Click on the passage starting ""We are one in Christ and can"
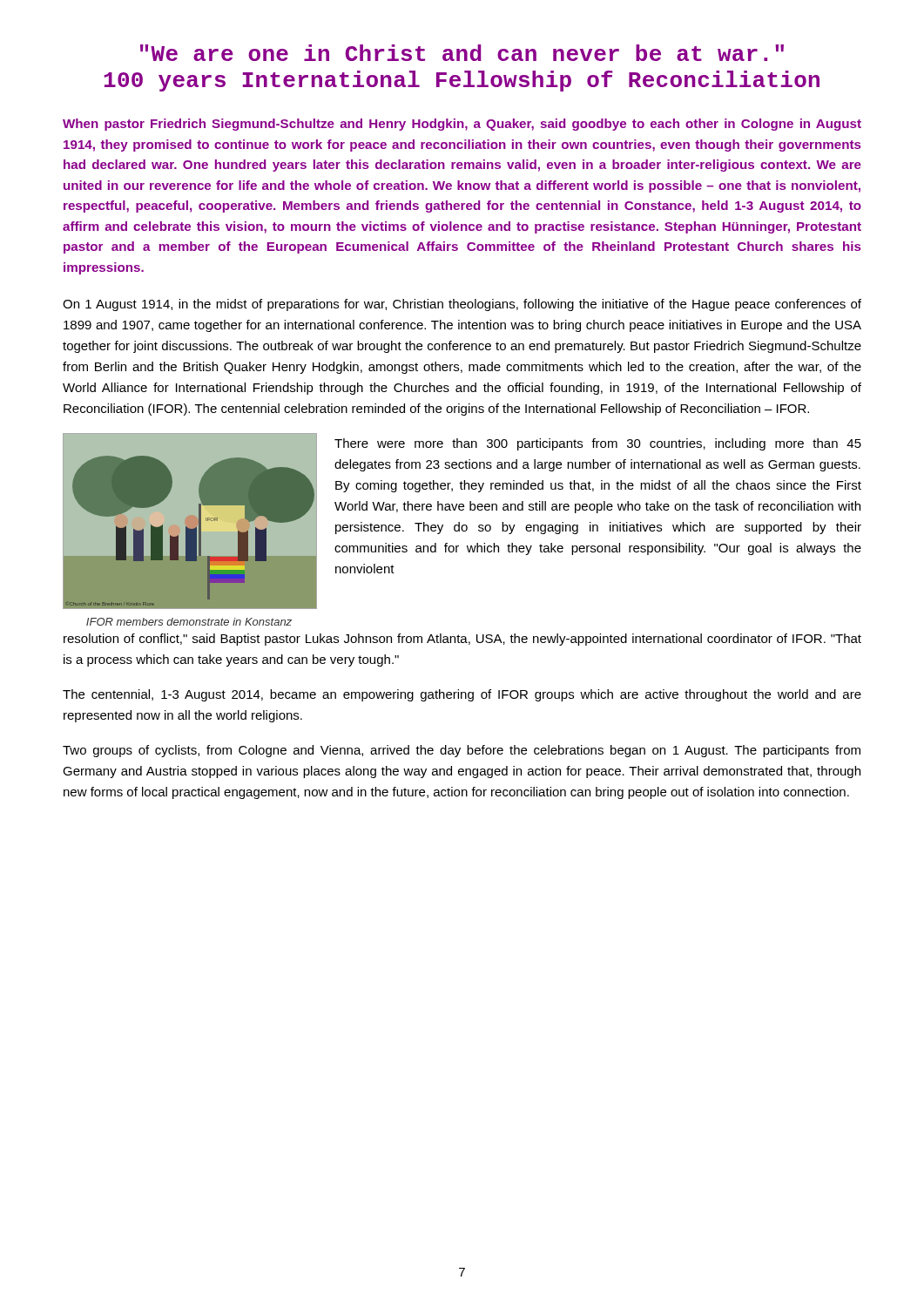 [462, 68]
